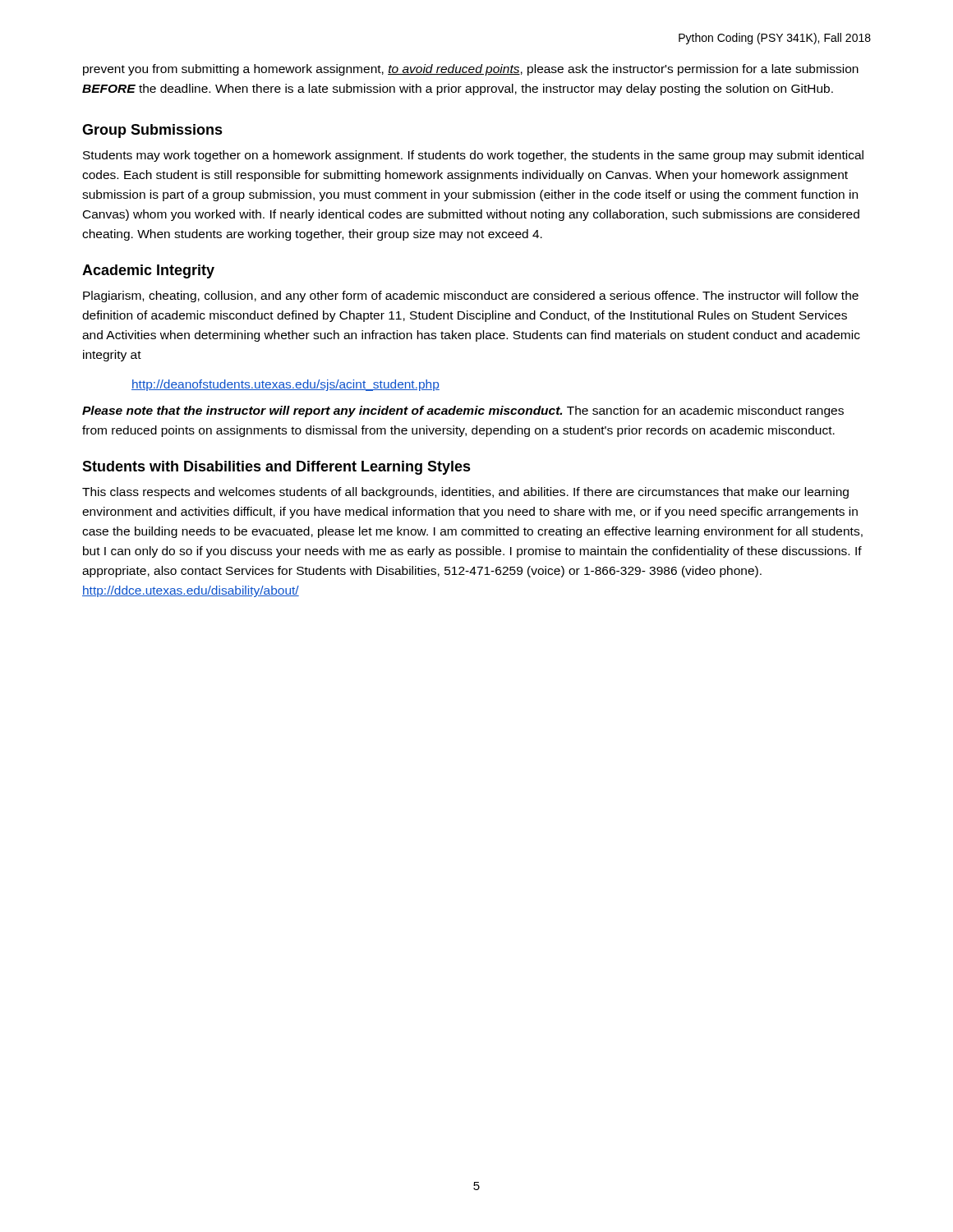Image resolution: width=953 pixels, height=1232 pixels.
Task: Locate the text block with the text "Plagiarism, cheating, collusion, and any other"
Action: coord(471,325)
